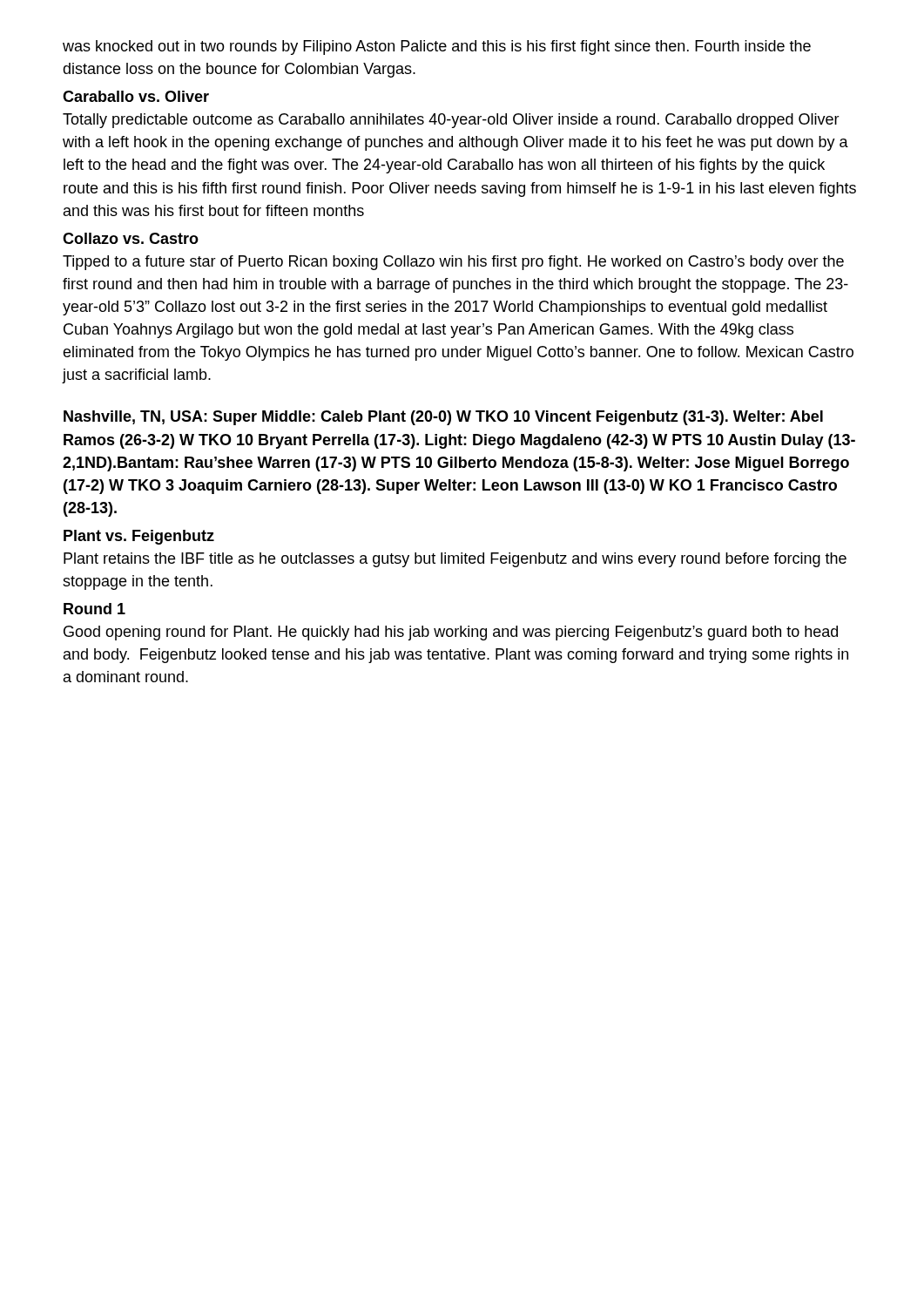Select the section header that says "Round 1"
924x1307 pixels.
94,609
